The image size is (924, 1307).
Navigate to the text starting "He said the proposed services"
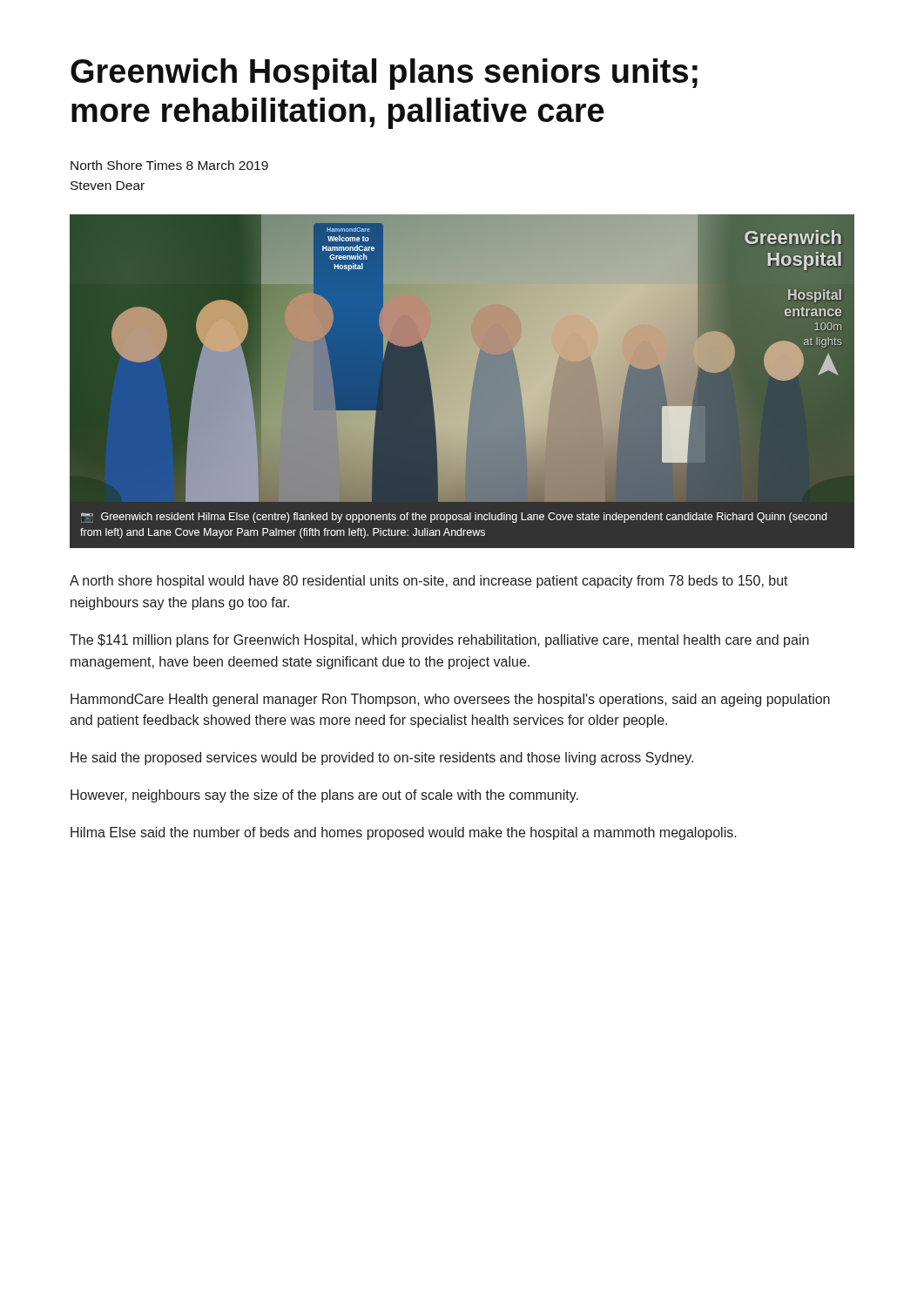tap(382, 758)
